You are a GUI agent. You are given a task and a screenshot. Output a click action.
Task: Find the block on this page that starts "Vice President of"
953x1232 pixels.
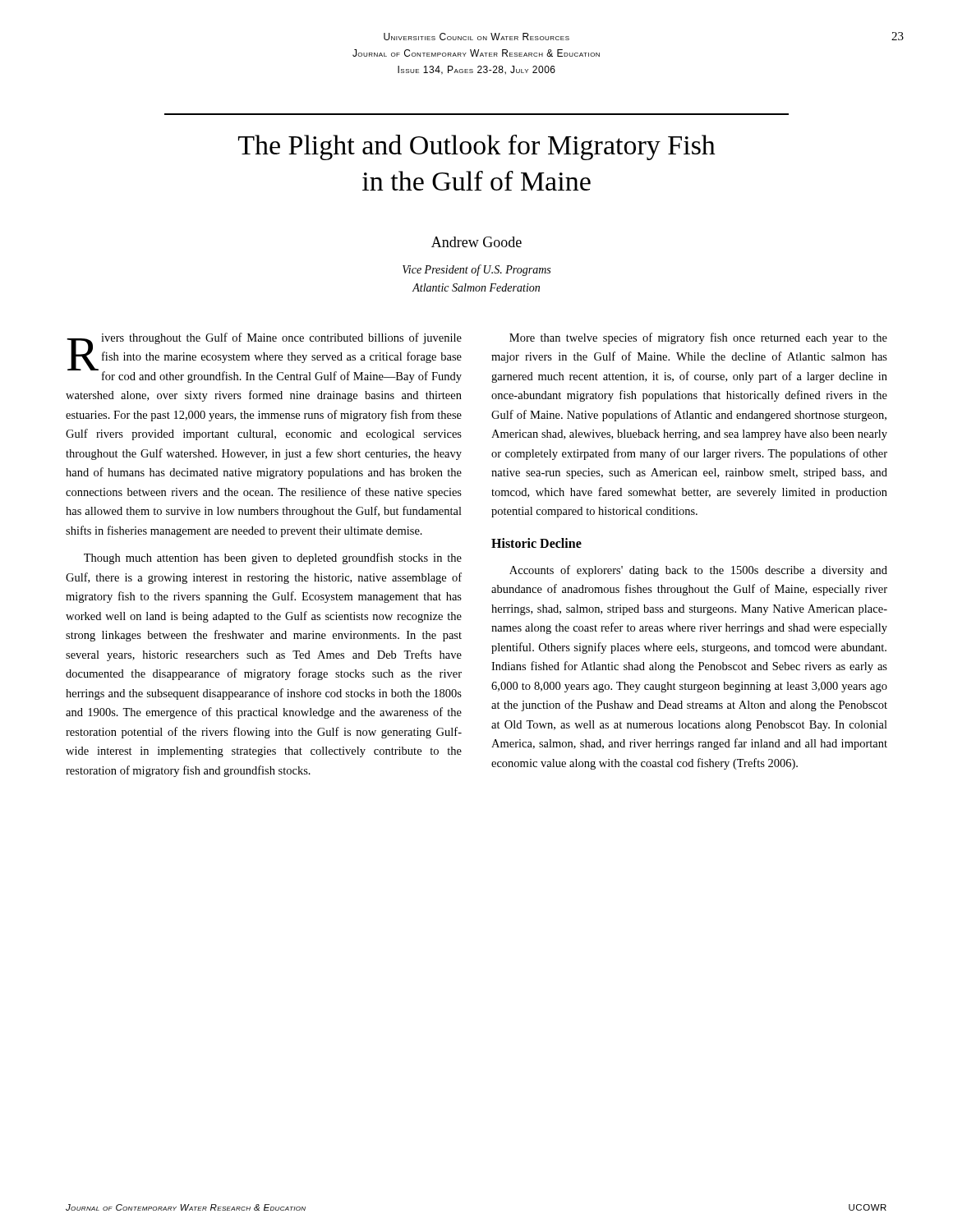[476, 279]
